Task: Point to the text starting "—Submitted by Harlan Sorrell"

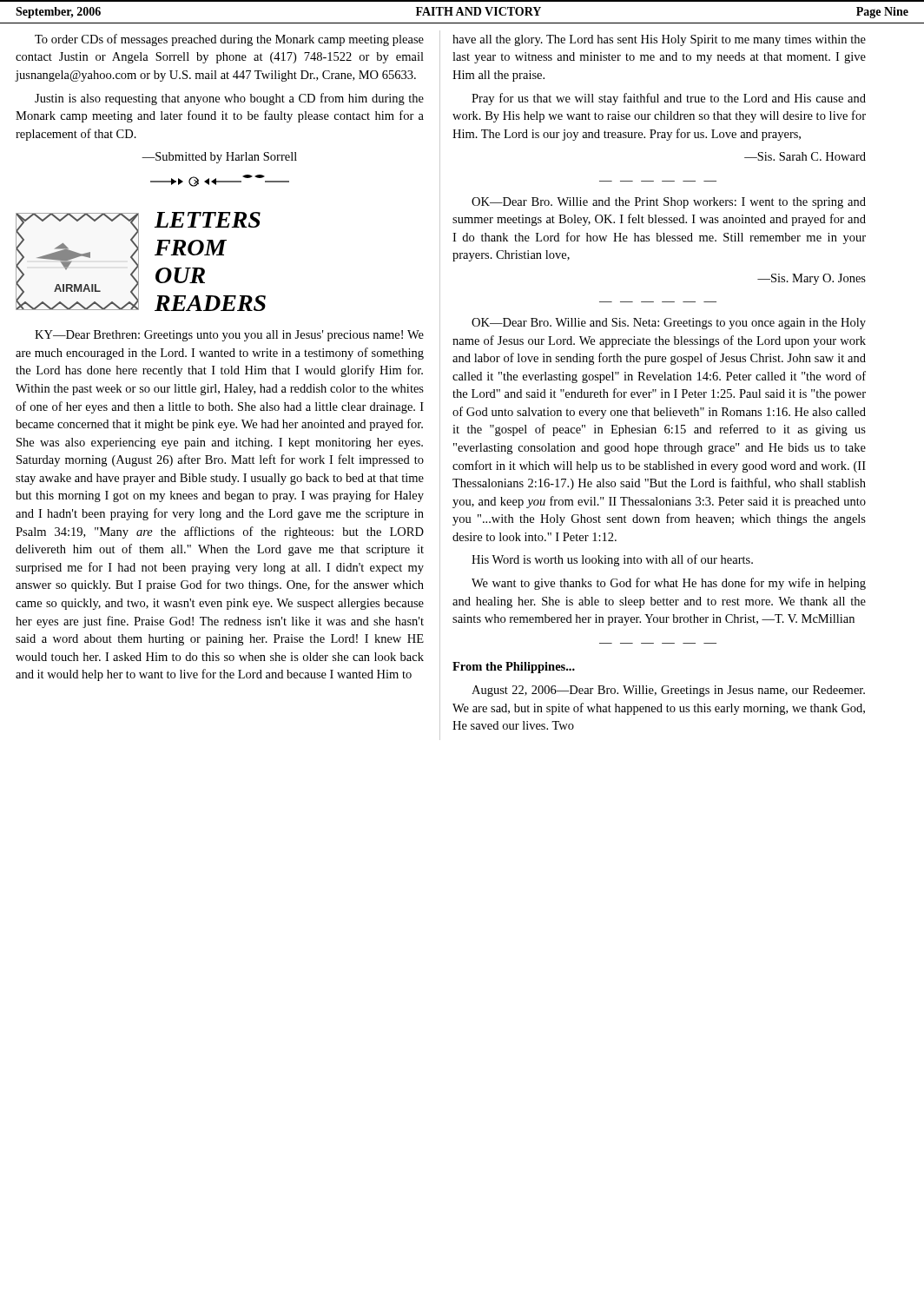Action: tap(220, 157)
